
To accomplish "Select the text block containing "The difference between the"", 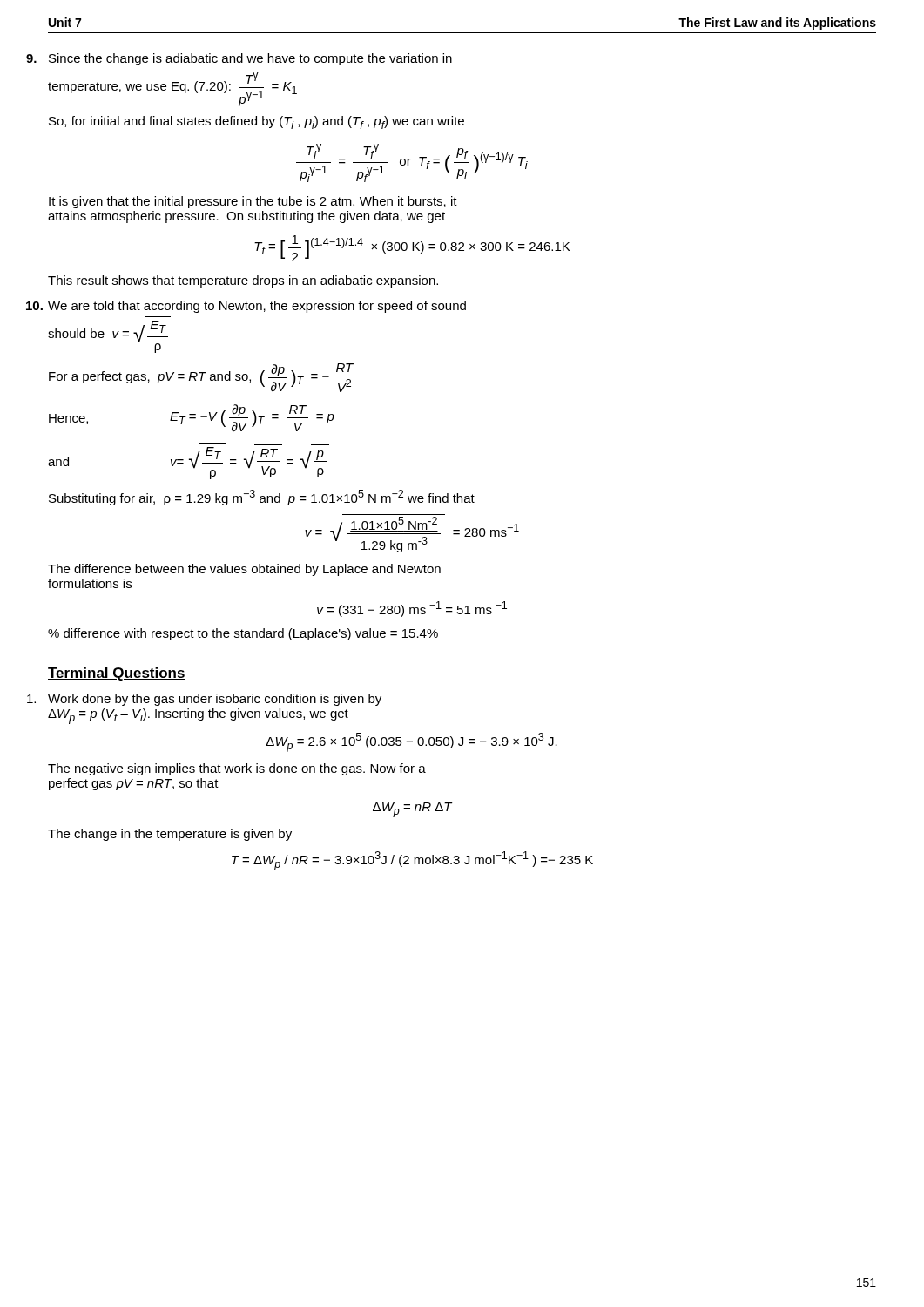I will point(245,576).
